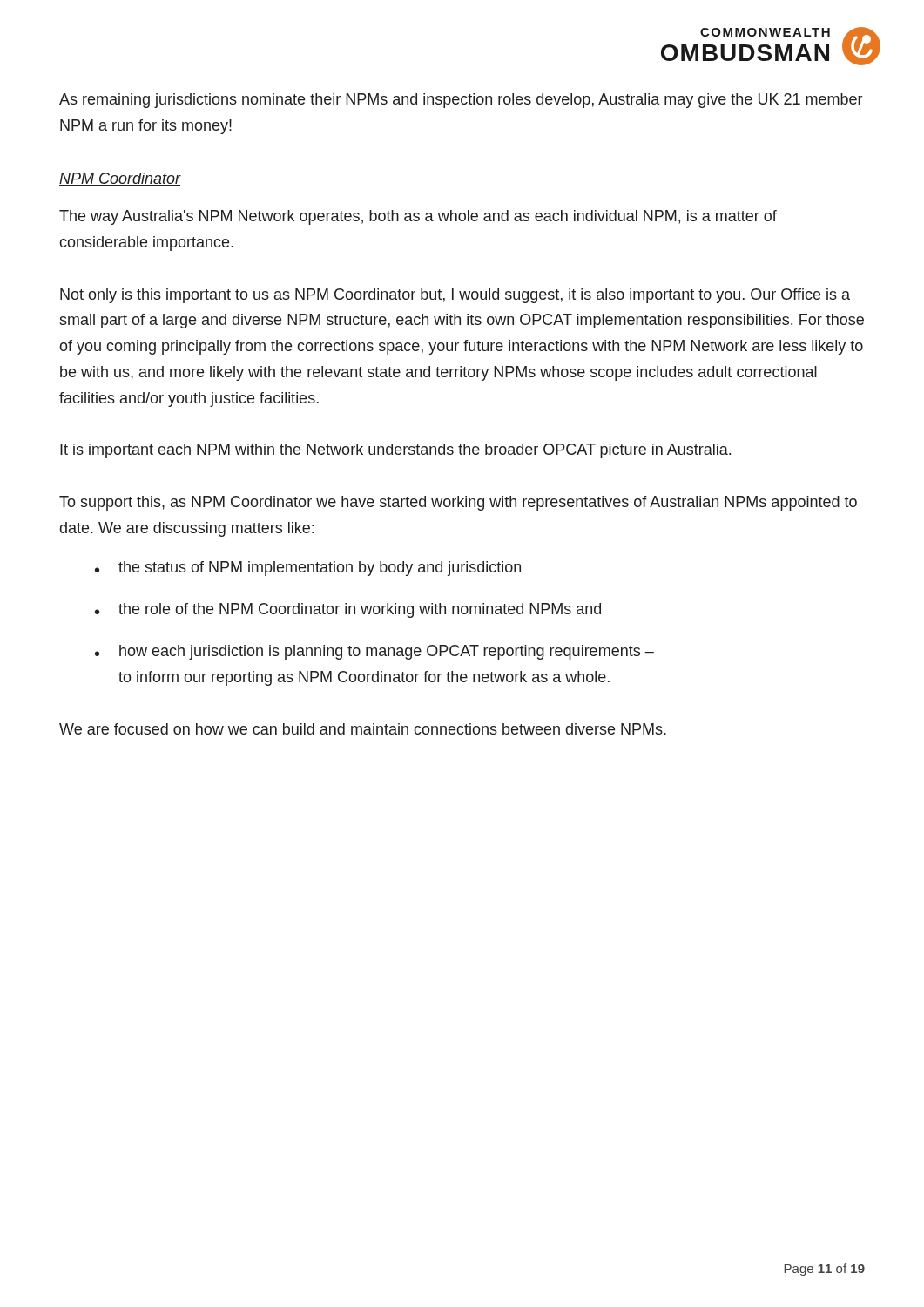Point to the passage starting "• the status of NPM implementation by body"
The height and width of the screenshot is (1307, 924).
tap(479, 570)
